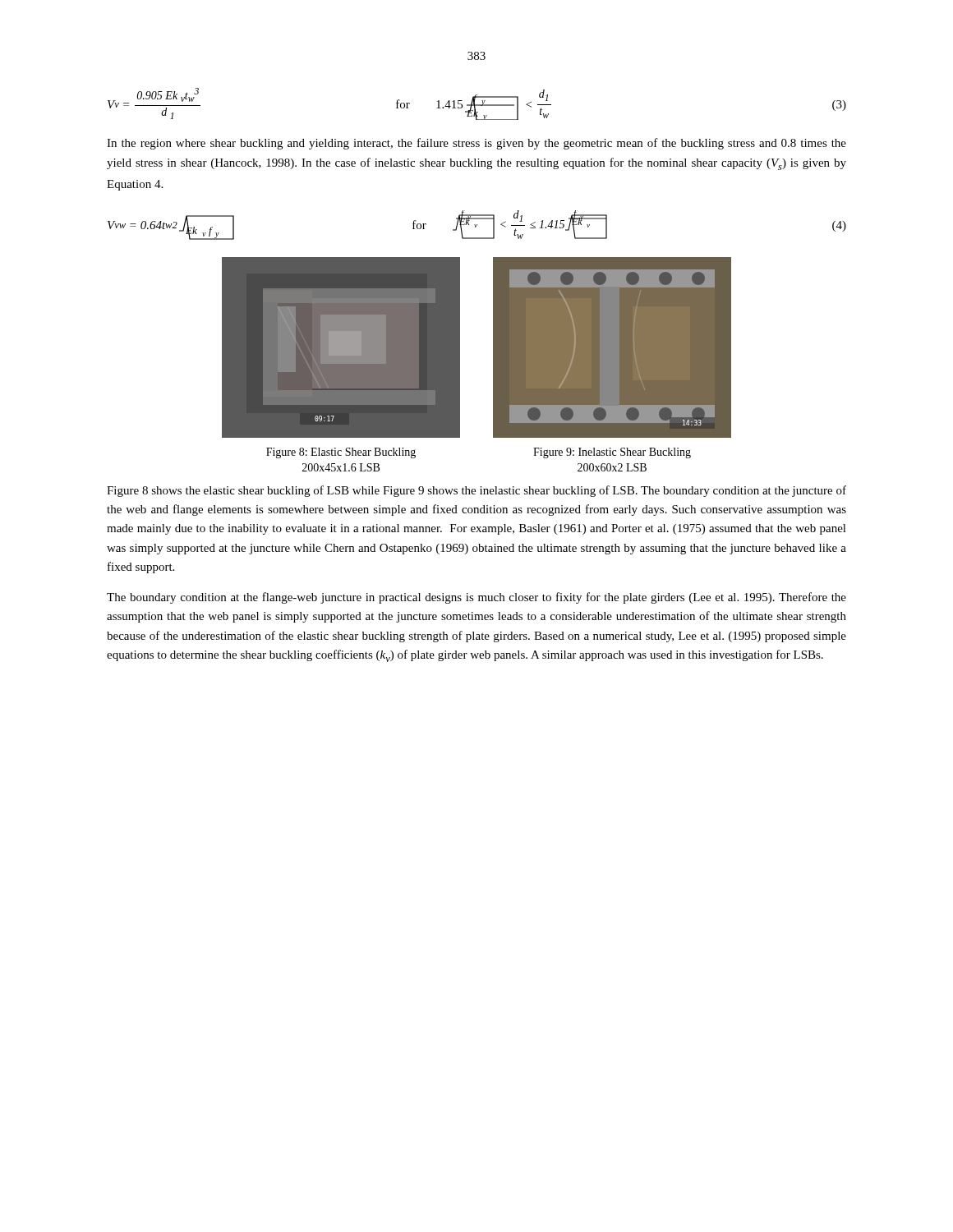Image resolution: width=953 pixels, height=1232 pixels.
Task: Locate the text block that says "In the region where shear buckling and"
Action: 476,163
